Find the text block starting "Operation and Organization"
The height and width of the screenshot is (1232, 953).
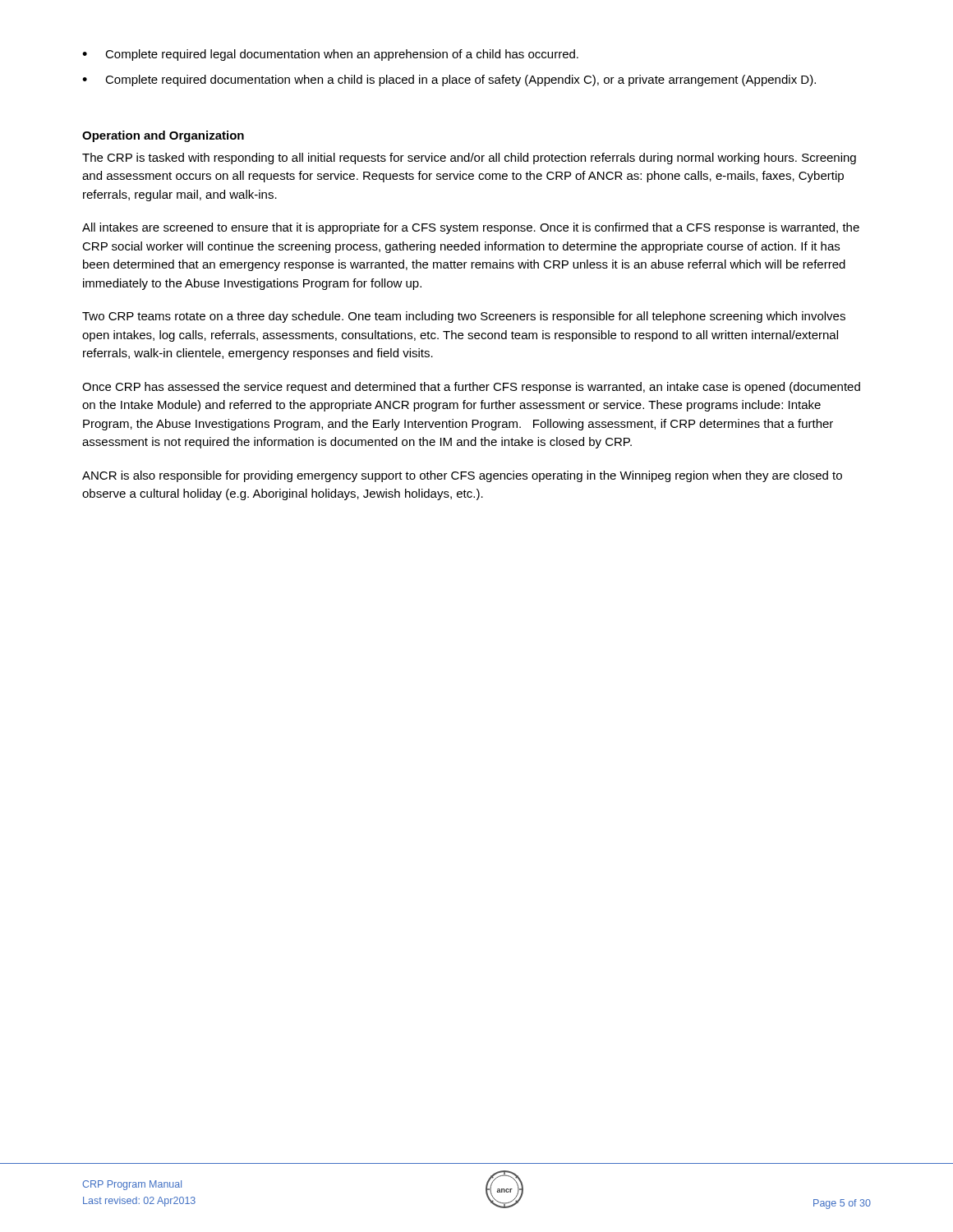click(x=163, y=135)
